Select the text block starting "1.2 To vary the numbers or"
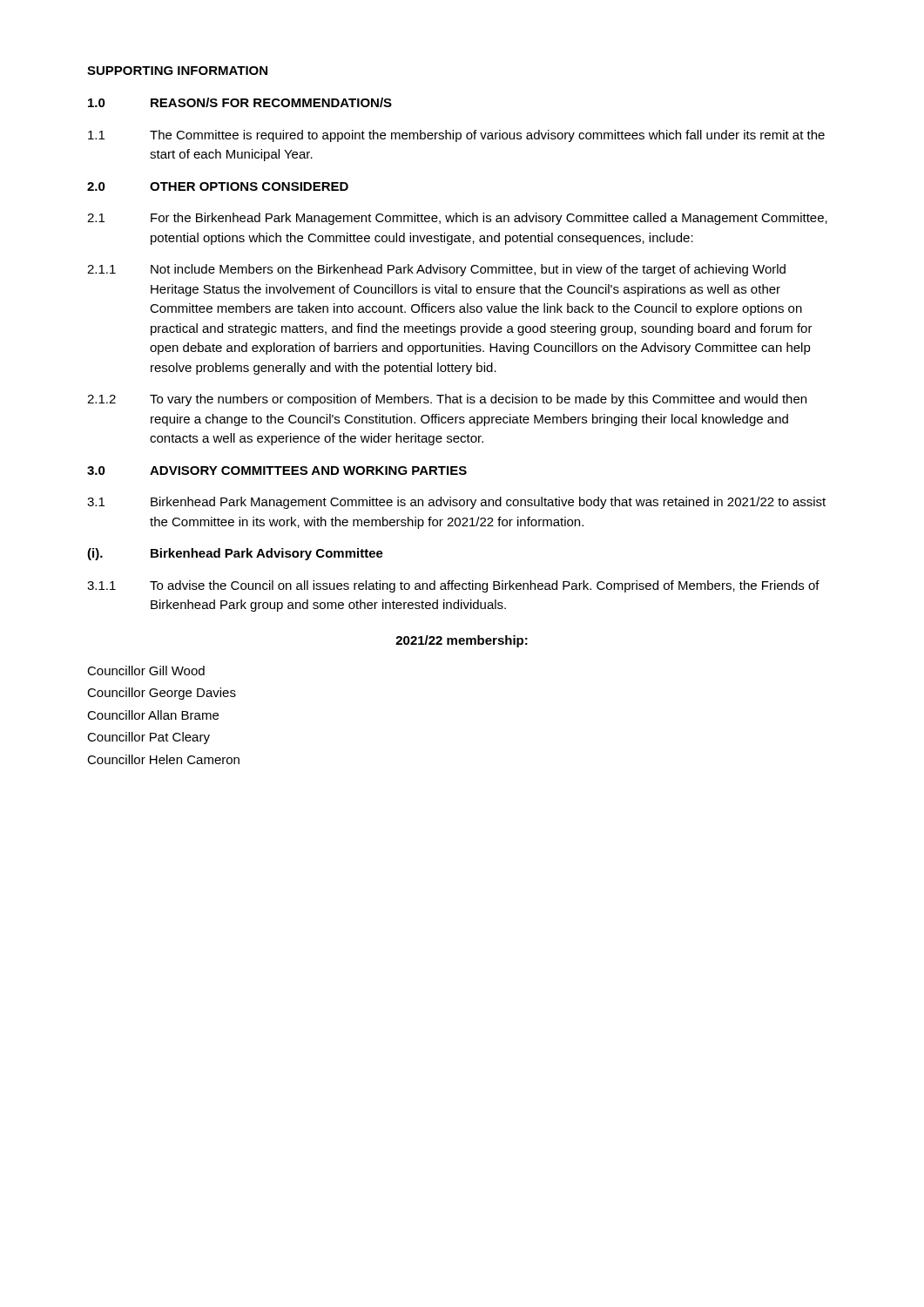924x1307 pixels. click(x=462, y=419)
